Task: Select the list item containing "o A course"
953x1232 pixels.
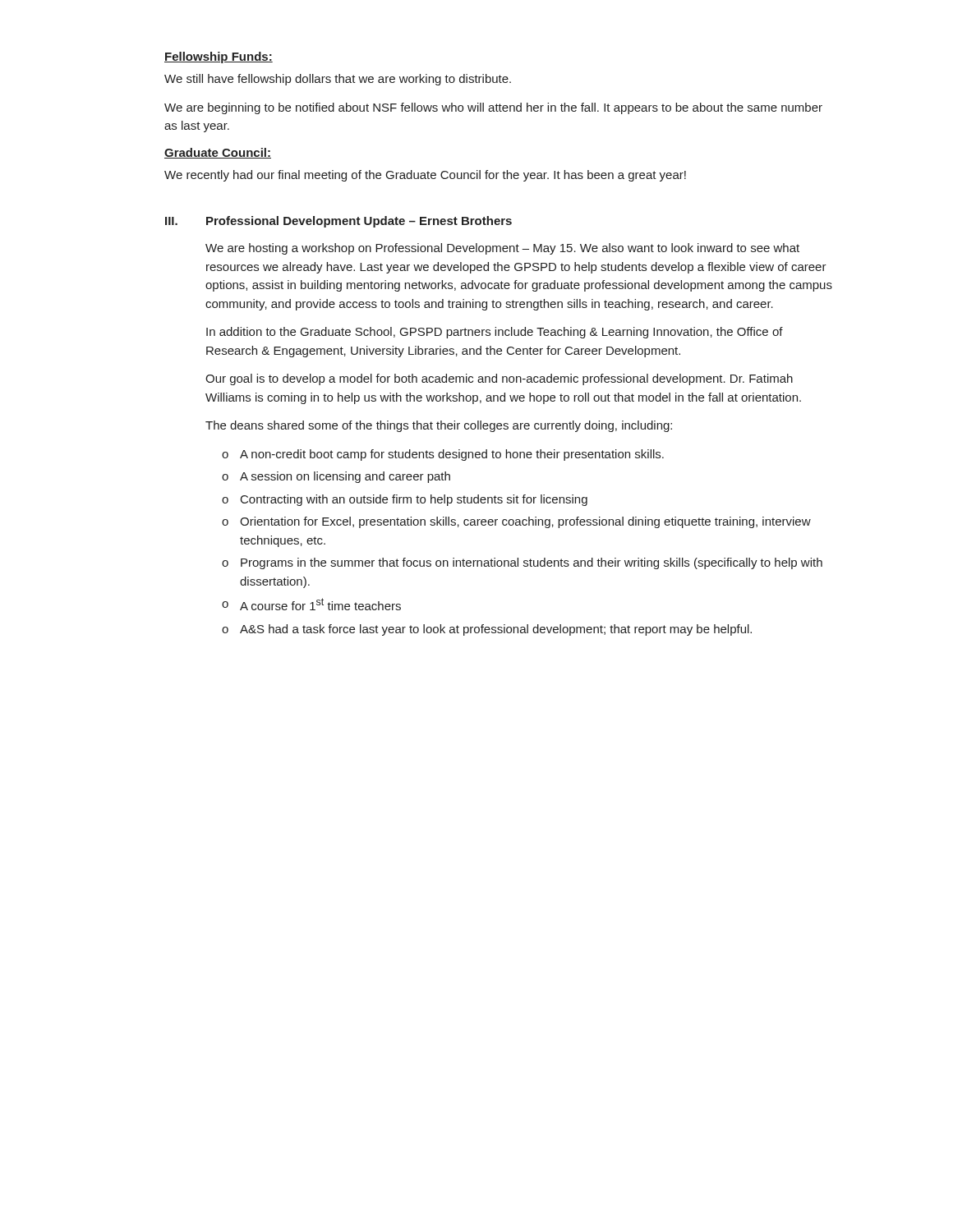Action: (x=311, y=604)
